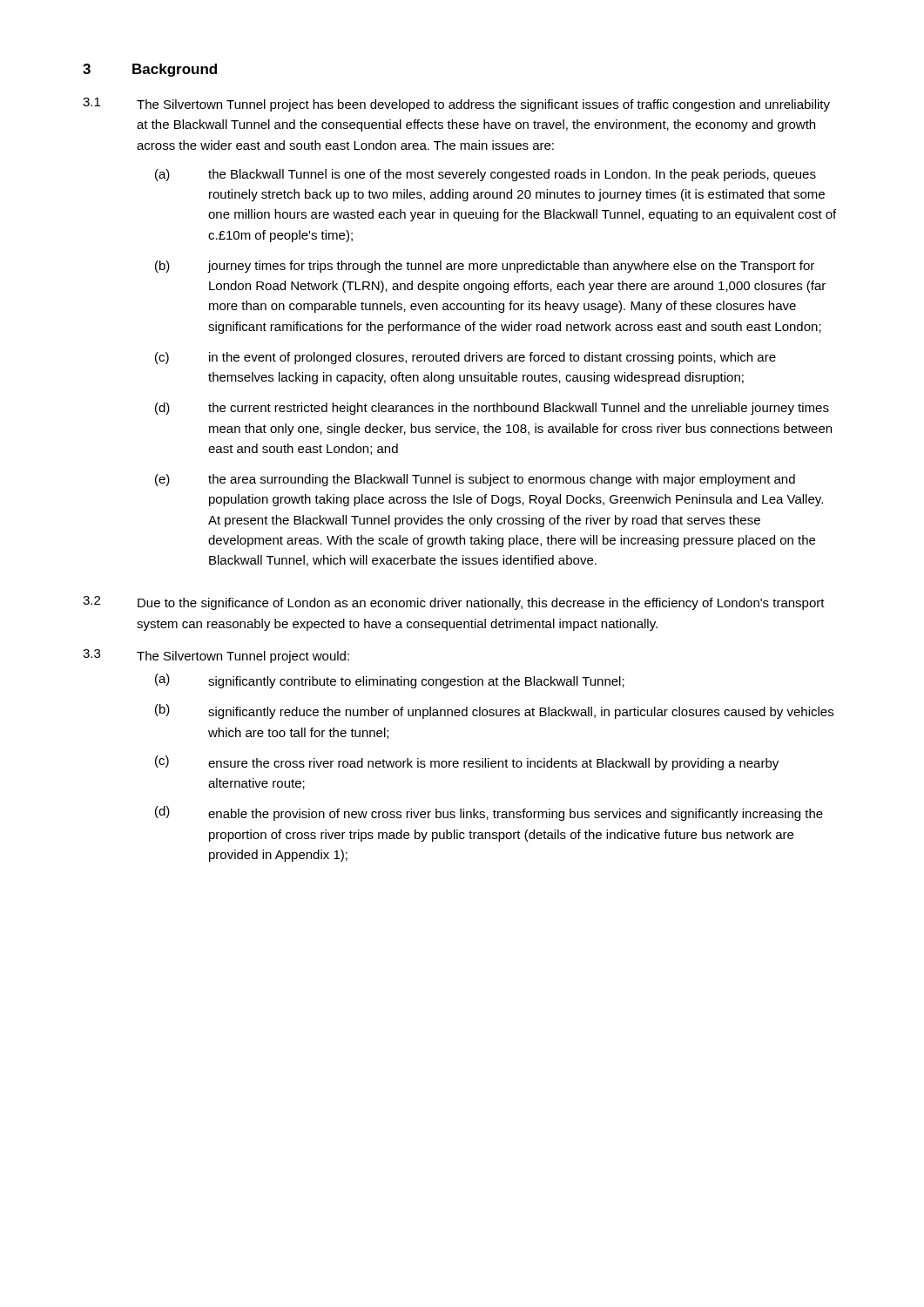Locate the list item with the text "(e) the area surrounding the Blackwall Tunnel"

click(487, 519)
